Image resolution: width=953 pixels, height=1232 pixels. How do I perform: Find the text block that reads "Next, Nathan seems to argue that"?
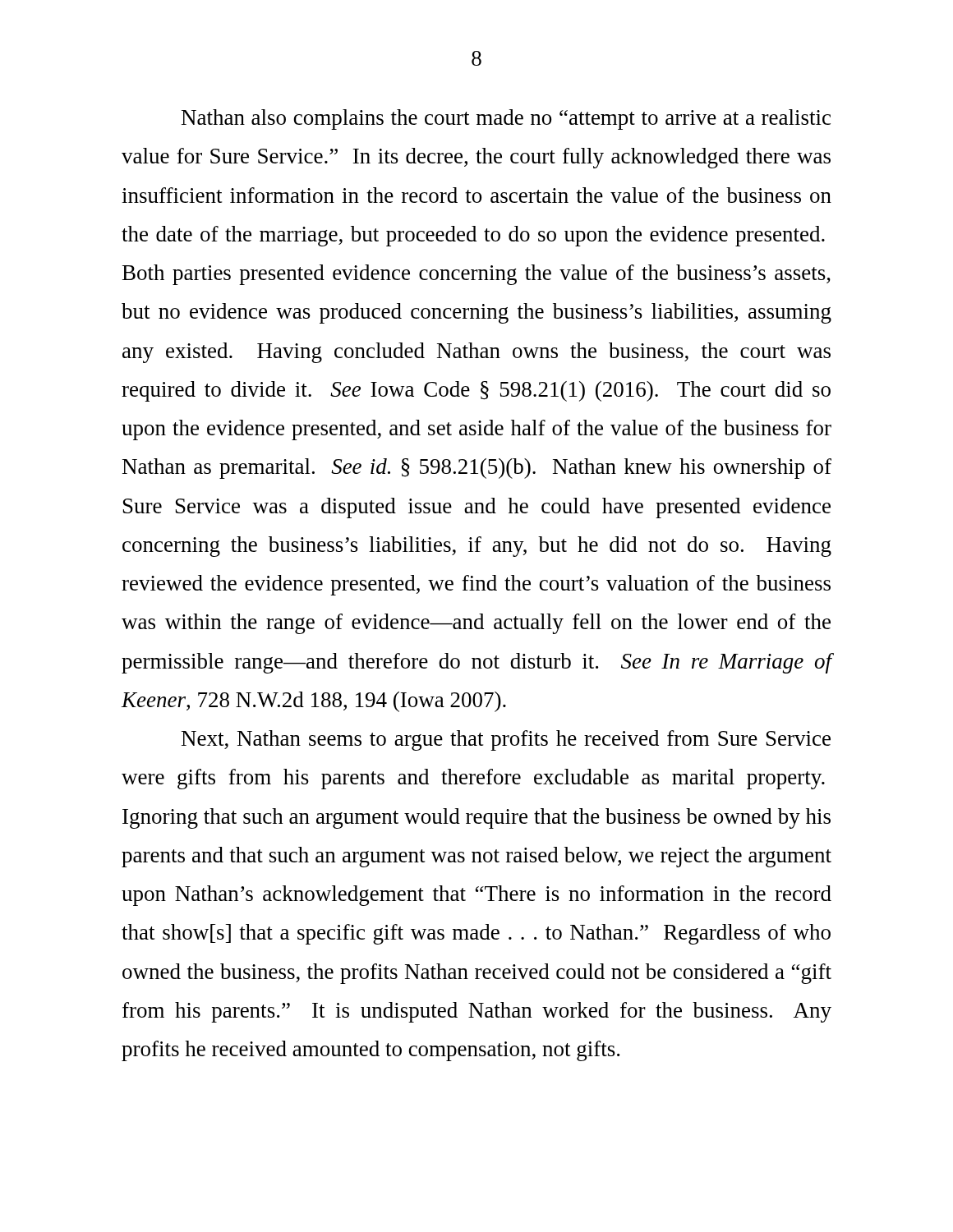tap(476, 894)
